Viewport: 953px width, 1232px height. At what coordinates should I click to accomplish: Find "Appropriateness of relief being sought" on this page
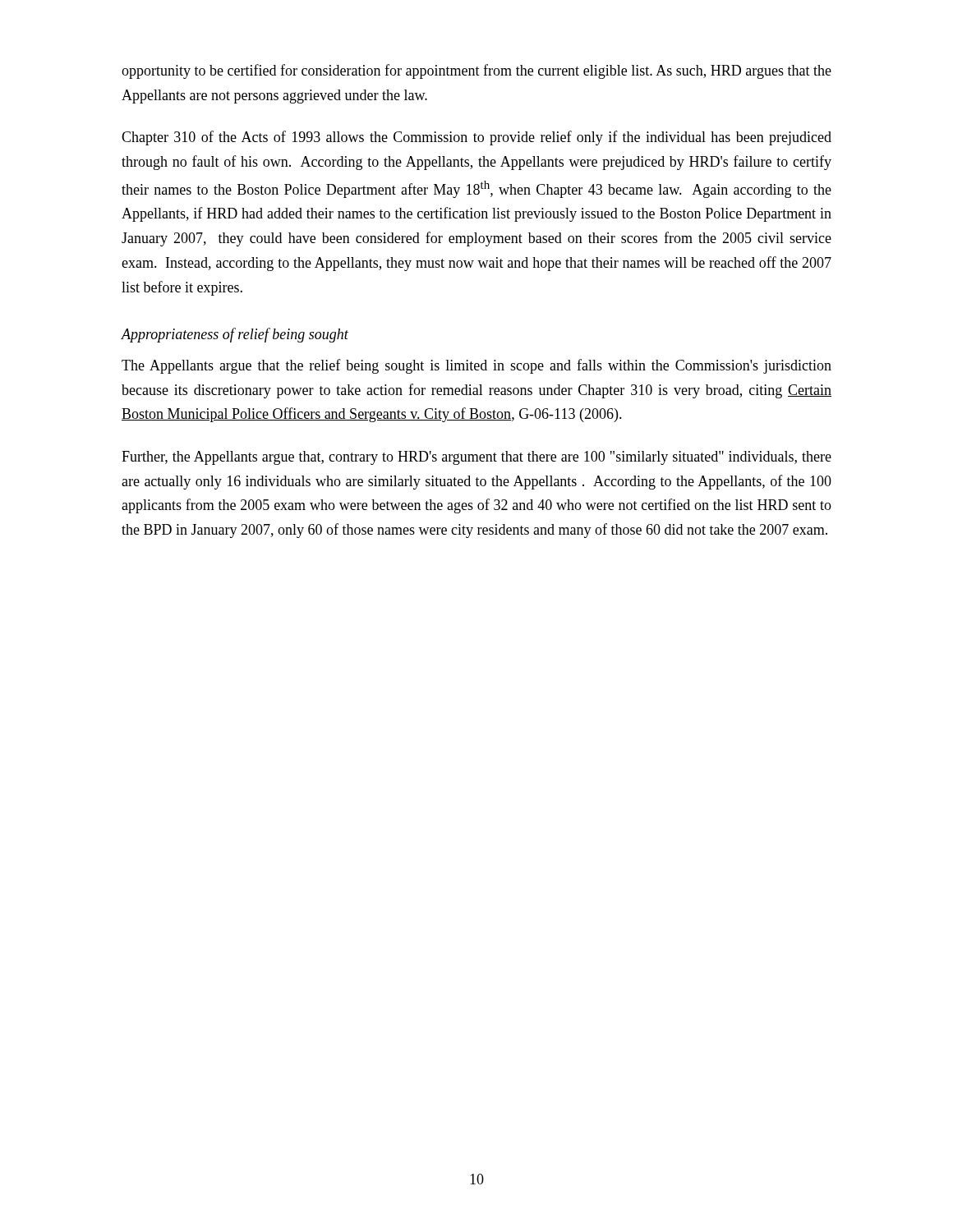click(x=235, y=334)
